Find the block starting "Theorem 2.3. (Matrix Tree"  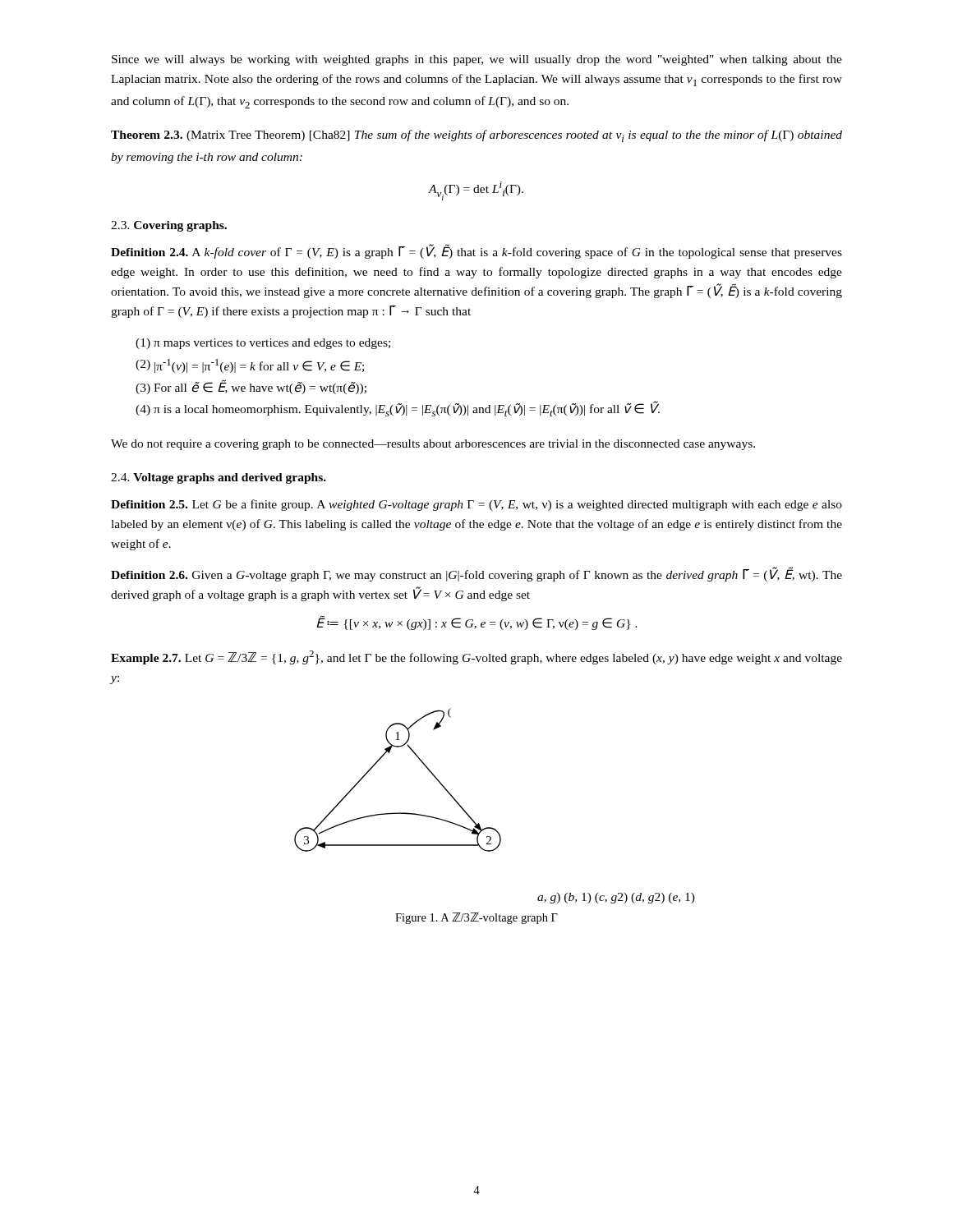click(476, 146)
